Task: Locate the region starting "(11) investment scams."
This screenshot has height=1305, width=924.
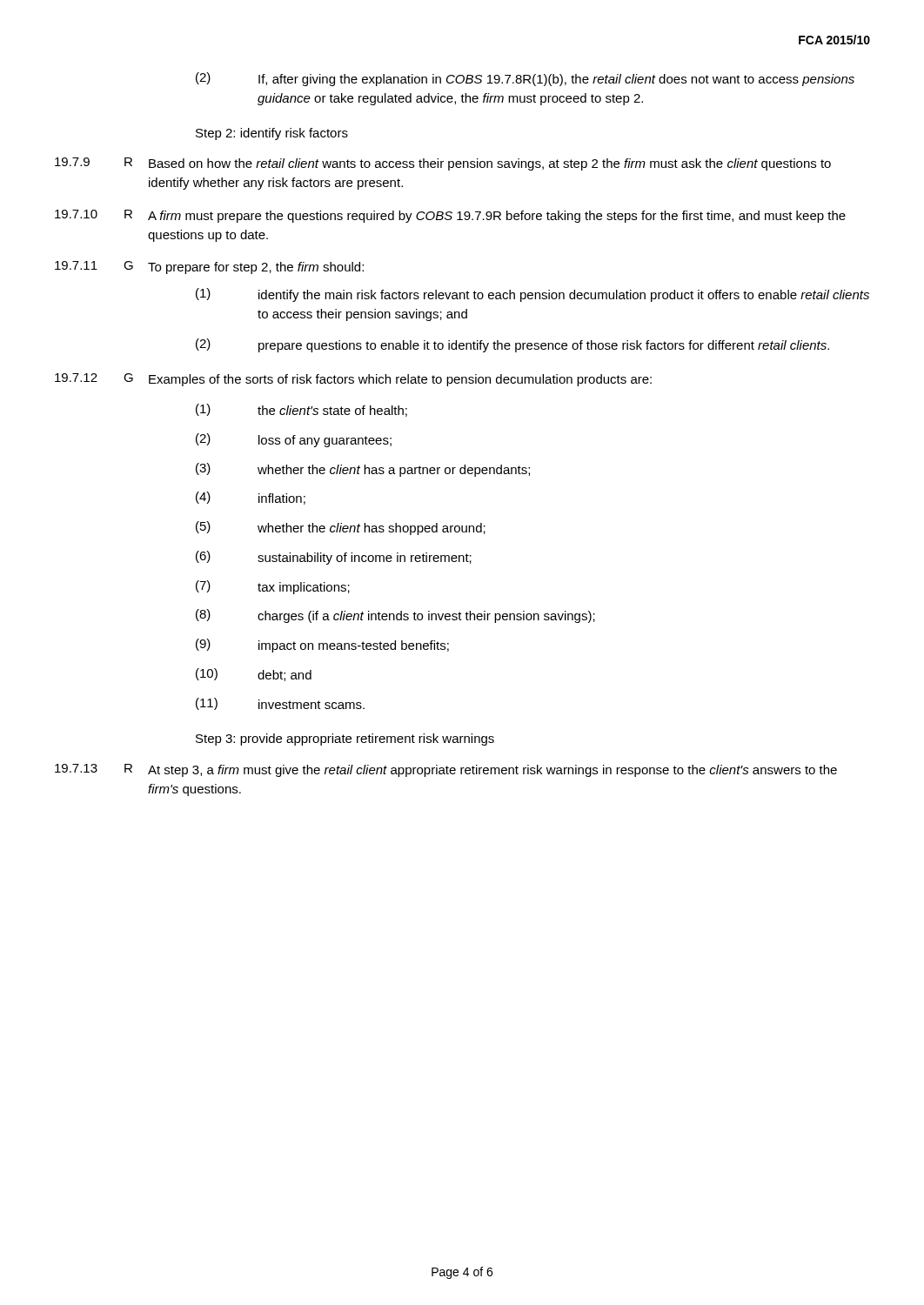Action: (280, 704)
